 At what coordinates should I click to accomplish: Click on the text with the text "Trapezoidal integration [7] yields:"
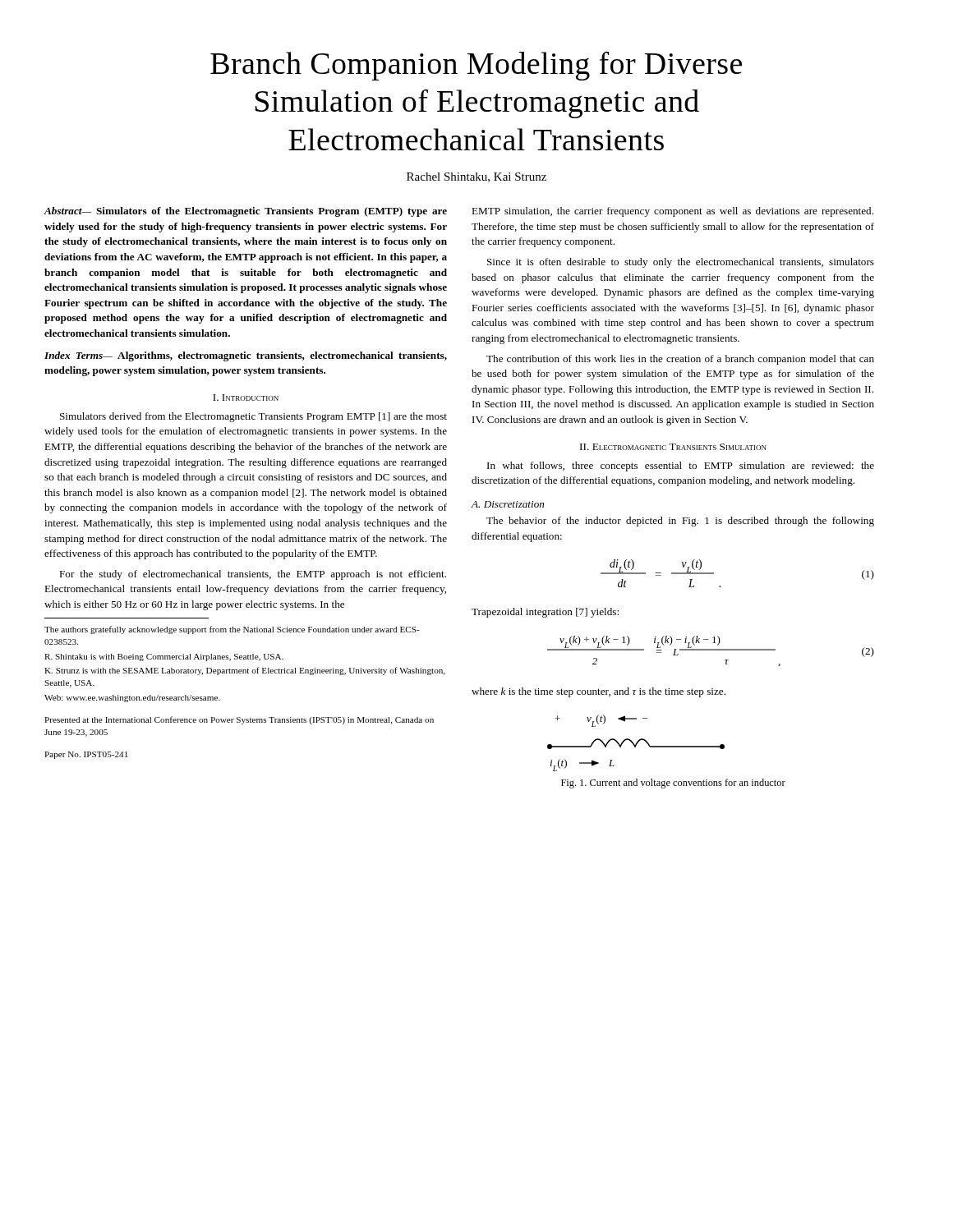click(x=546, y=612)
